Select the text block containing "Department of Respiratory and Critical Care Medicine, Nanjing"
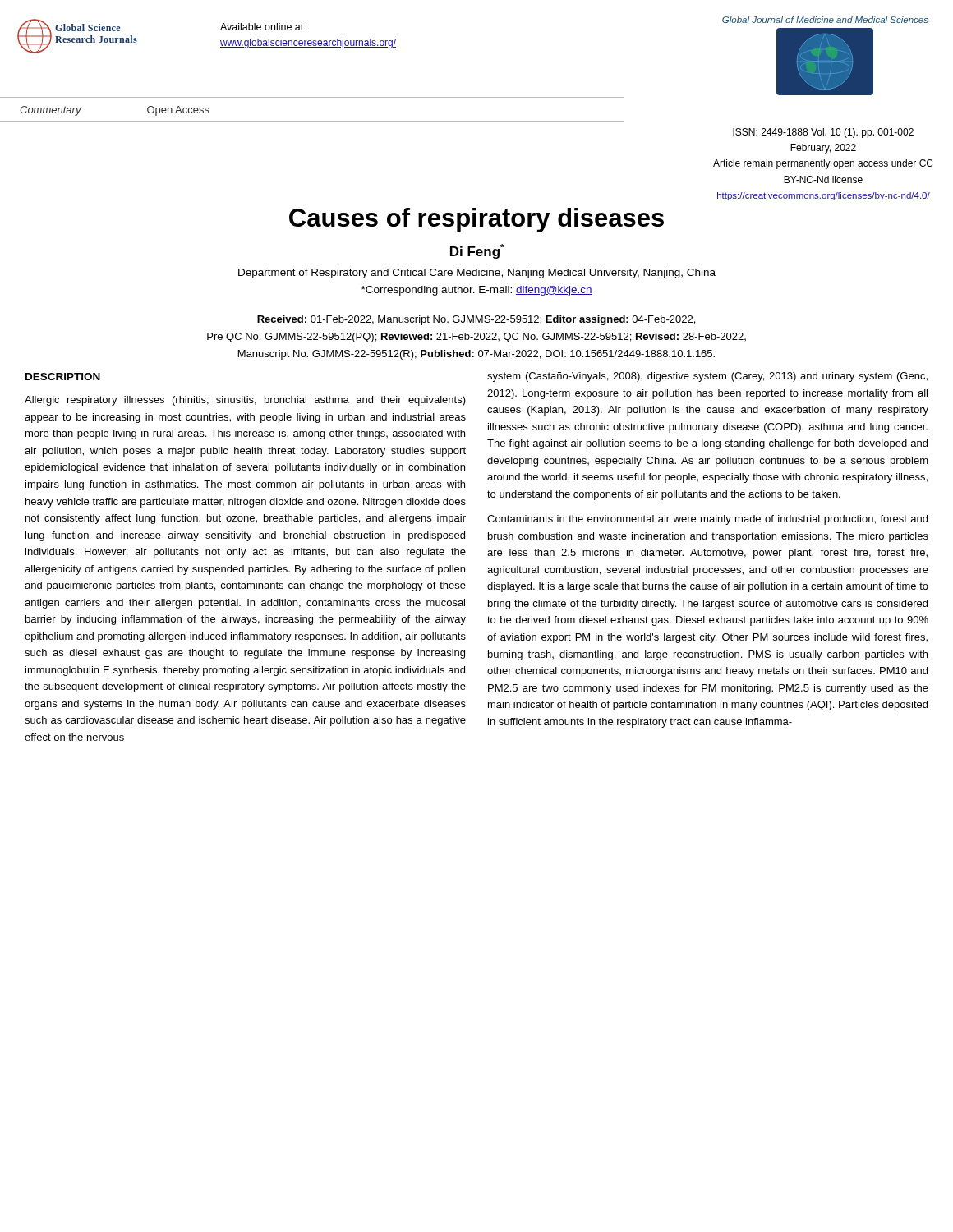This screenshot has width=953, height=1232. point(476,281)
